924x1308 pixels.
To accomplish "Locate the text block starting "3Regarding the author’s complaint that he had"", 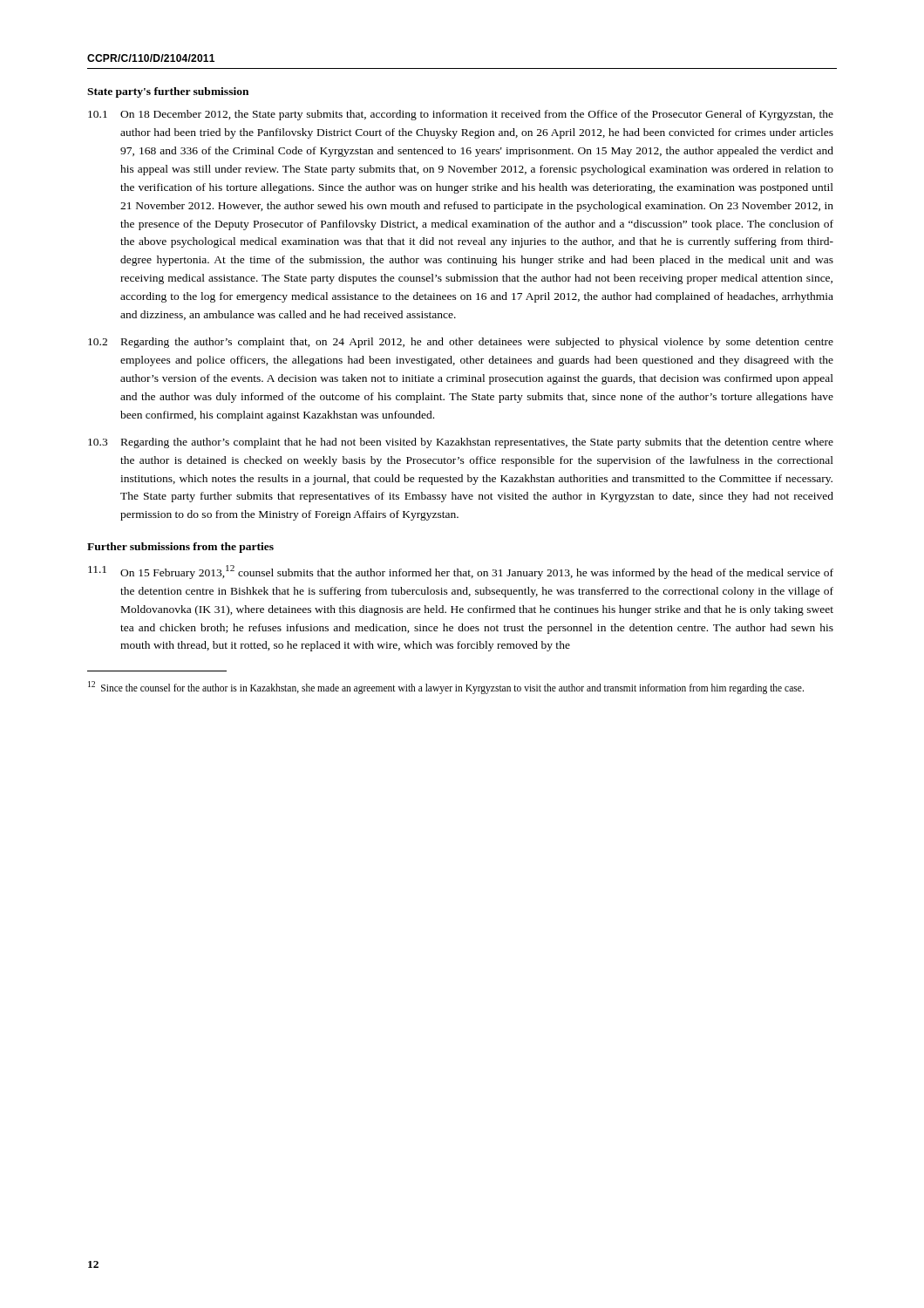I will tap(460, 479).
